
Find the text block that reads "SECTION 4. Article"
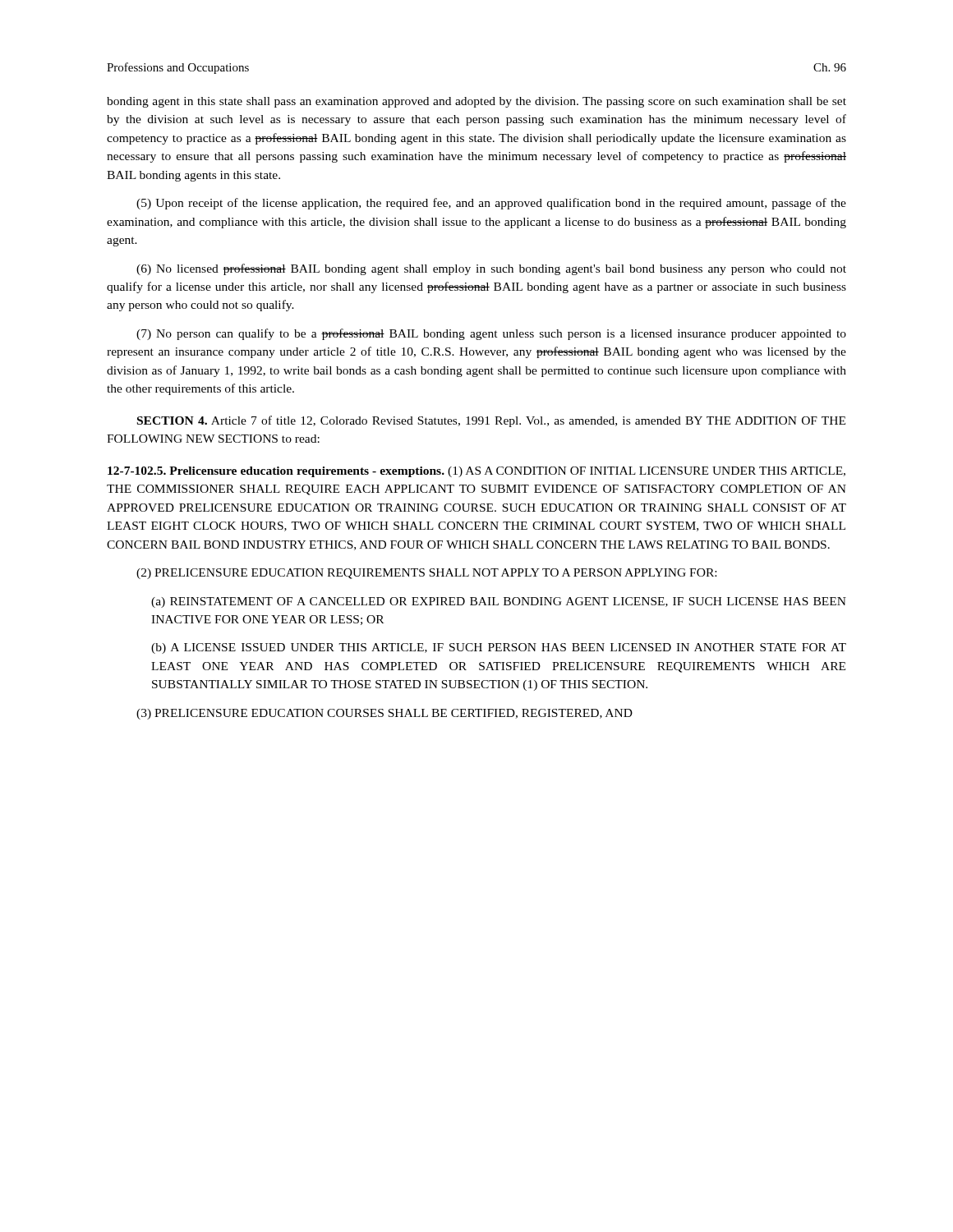click(x=476, y=429)
